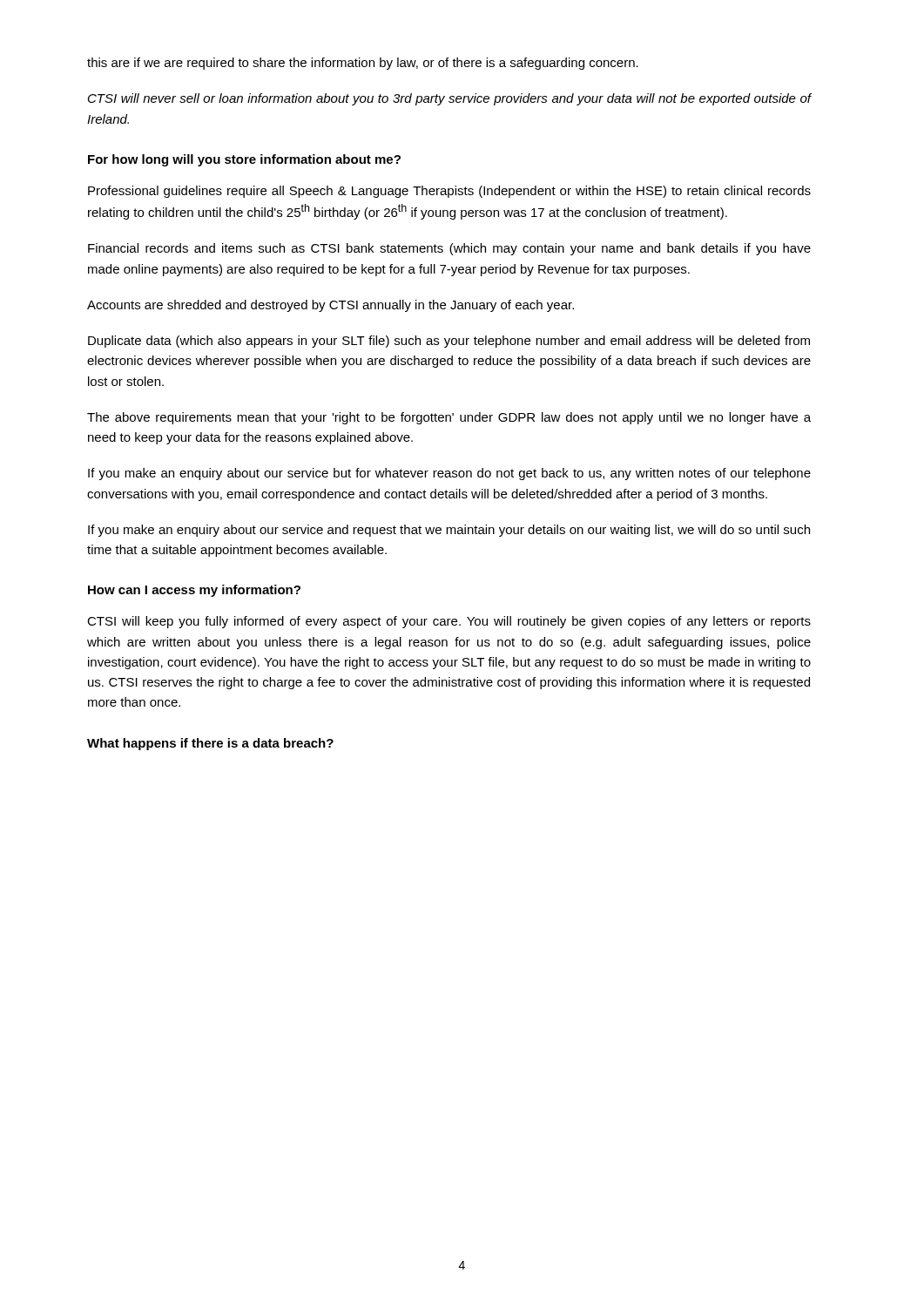Locate the text starting "this are if we are"

pyautogui.click(x=363, y=62)
